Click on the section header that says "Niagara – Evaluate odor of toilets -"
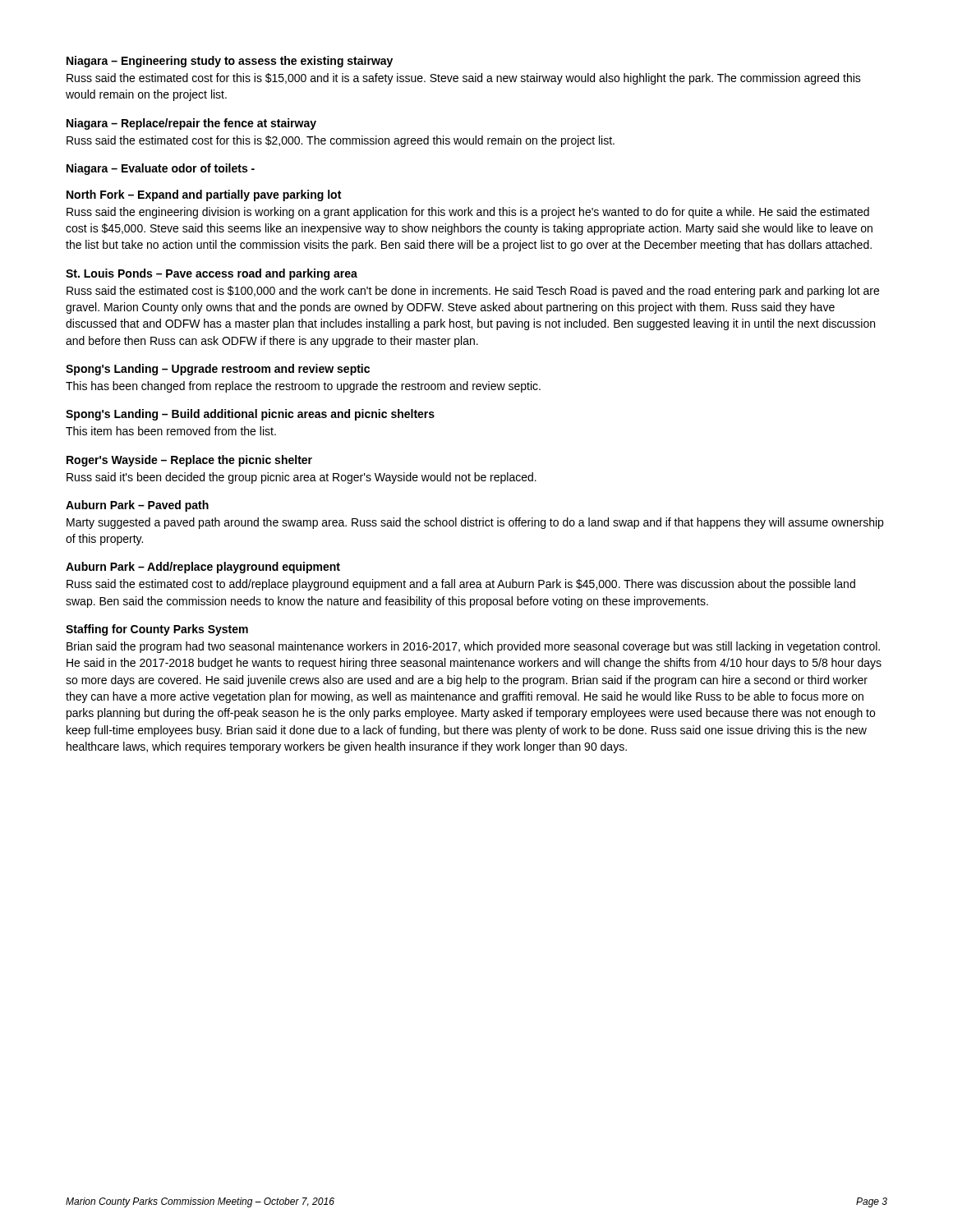The image size is (953, 1232). coord(160,168)
